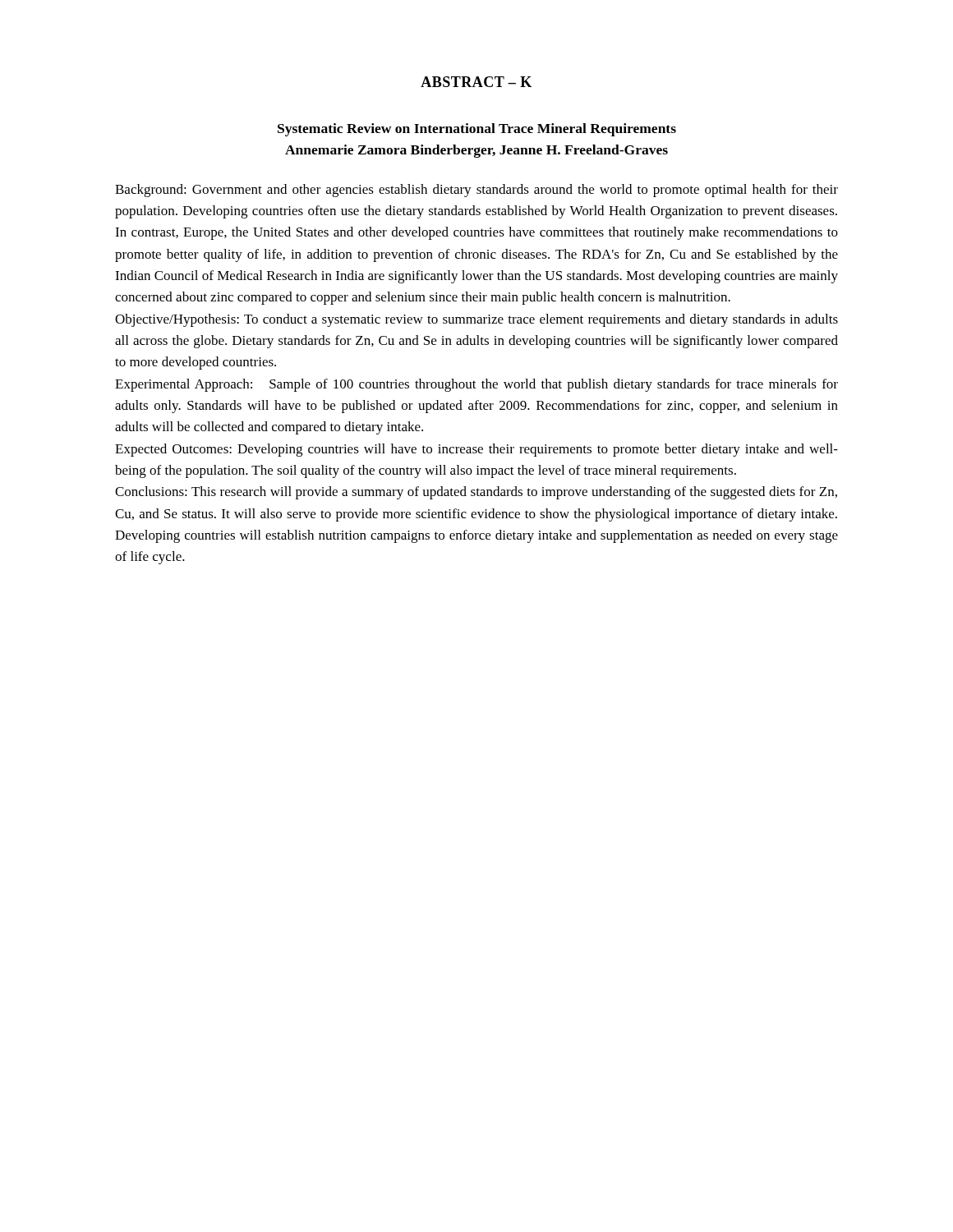
Task: Find the region starting "Experimental Approach: Sample of"
Action: tap(476, 406)
